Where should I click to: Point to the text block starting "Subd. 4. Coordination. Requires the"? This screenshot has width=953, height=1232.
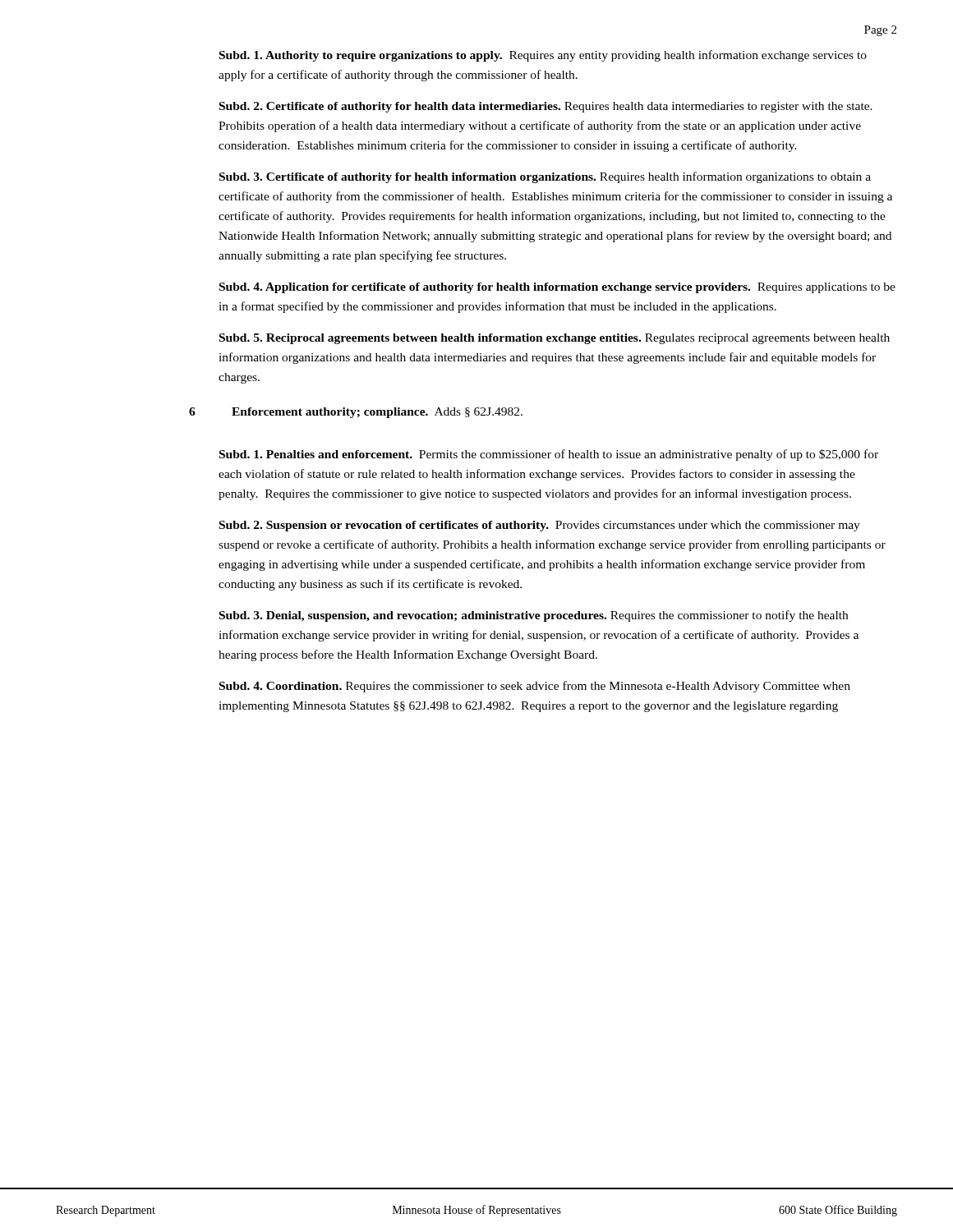(534, 696)
